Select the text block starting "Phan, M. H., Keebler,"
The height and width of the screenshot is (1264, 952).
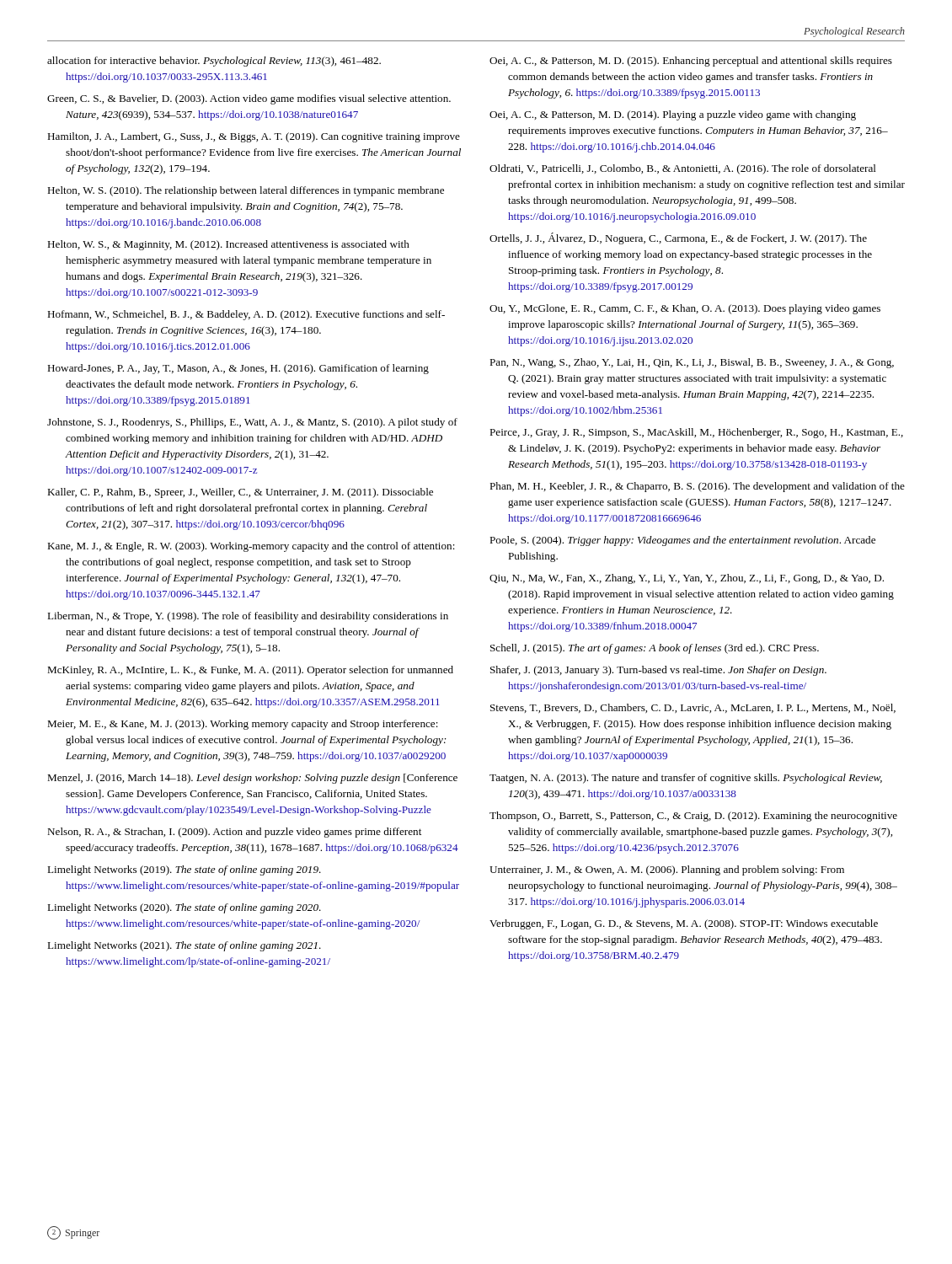[x=697, y=502]
